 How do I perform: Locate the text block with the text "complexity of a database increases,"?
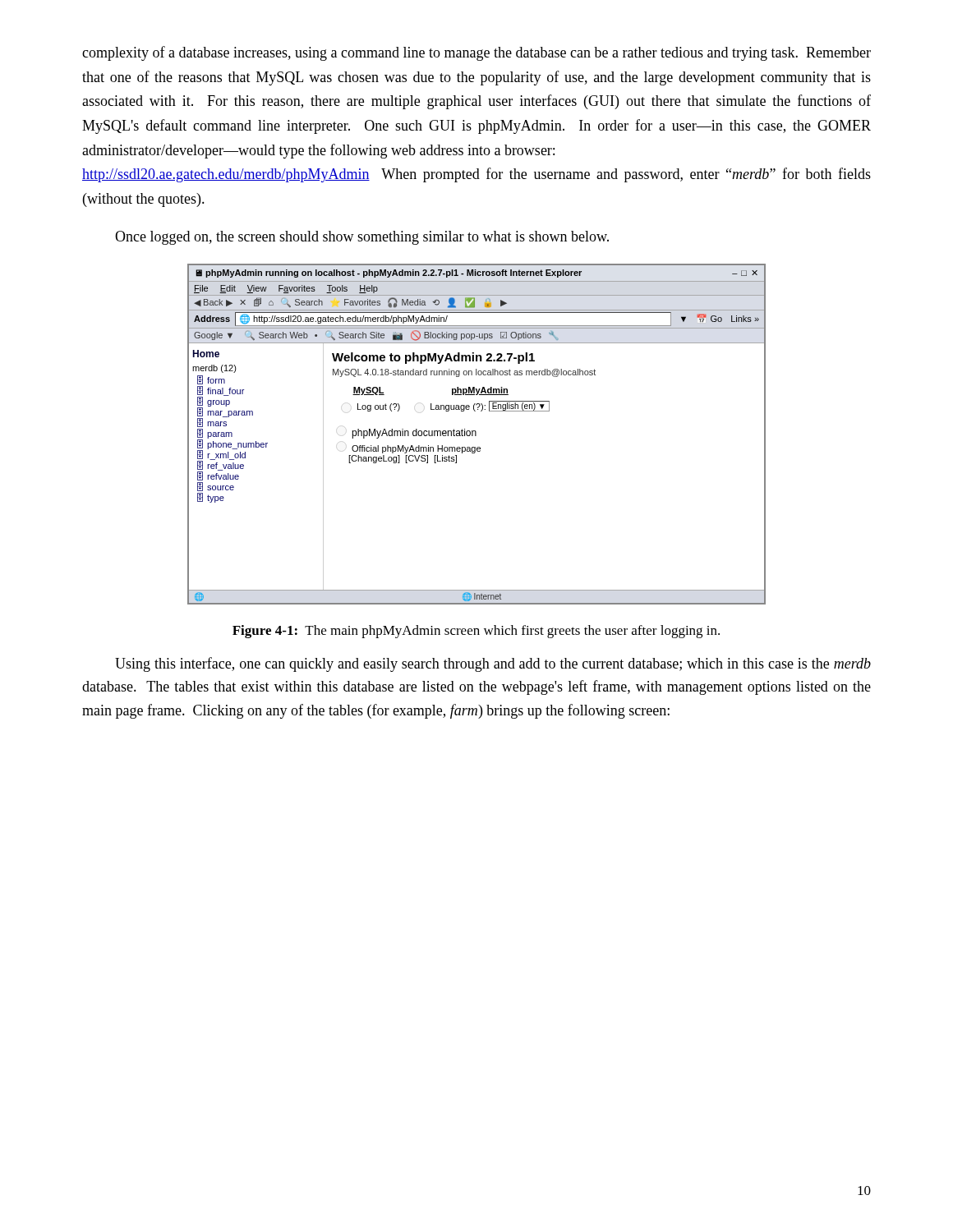476,126
